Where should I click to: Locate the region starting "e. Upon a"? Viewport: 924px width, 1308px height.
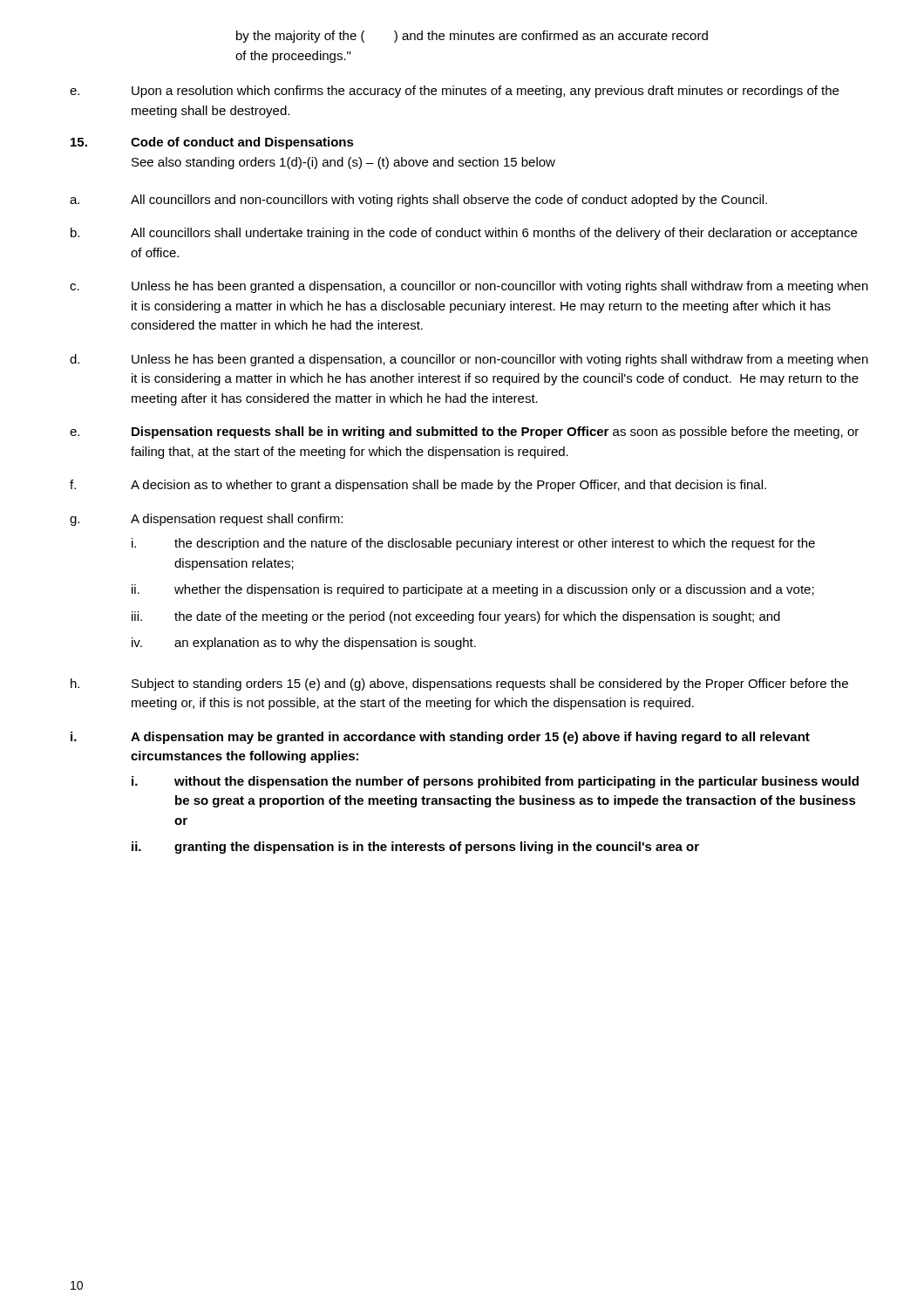[x=471, y=101]
